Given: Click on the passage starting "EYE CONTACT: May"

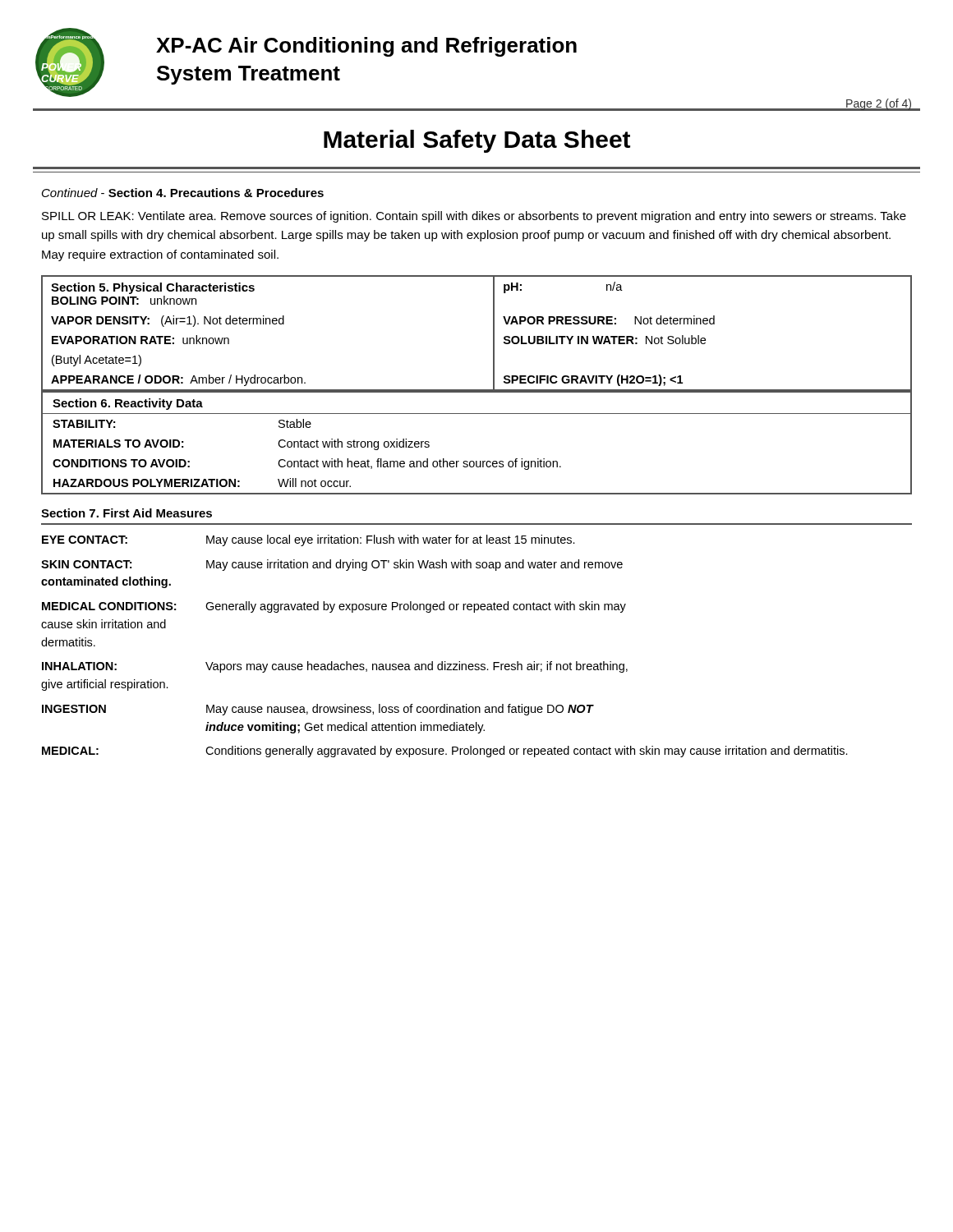Looking at the screenshot, I should (x=476, y=540).
